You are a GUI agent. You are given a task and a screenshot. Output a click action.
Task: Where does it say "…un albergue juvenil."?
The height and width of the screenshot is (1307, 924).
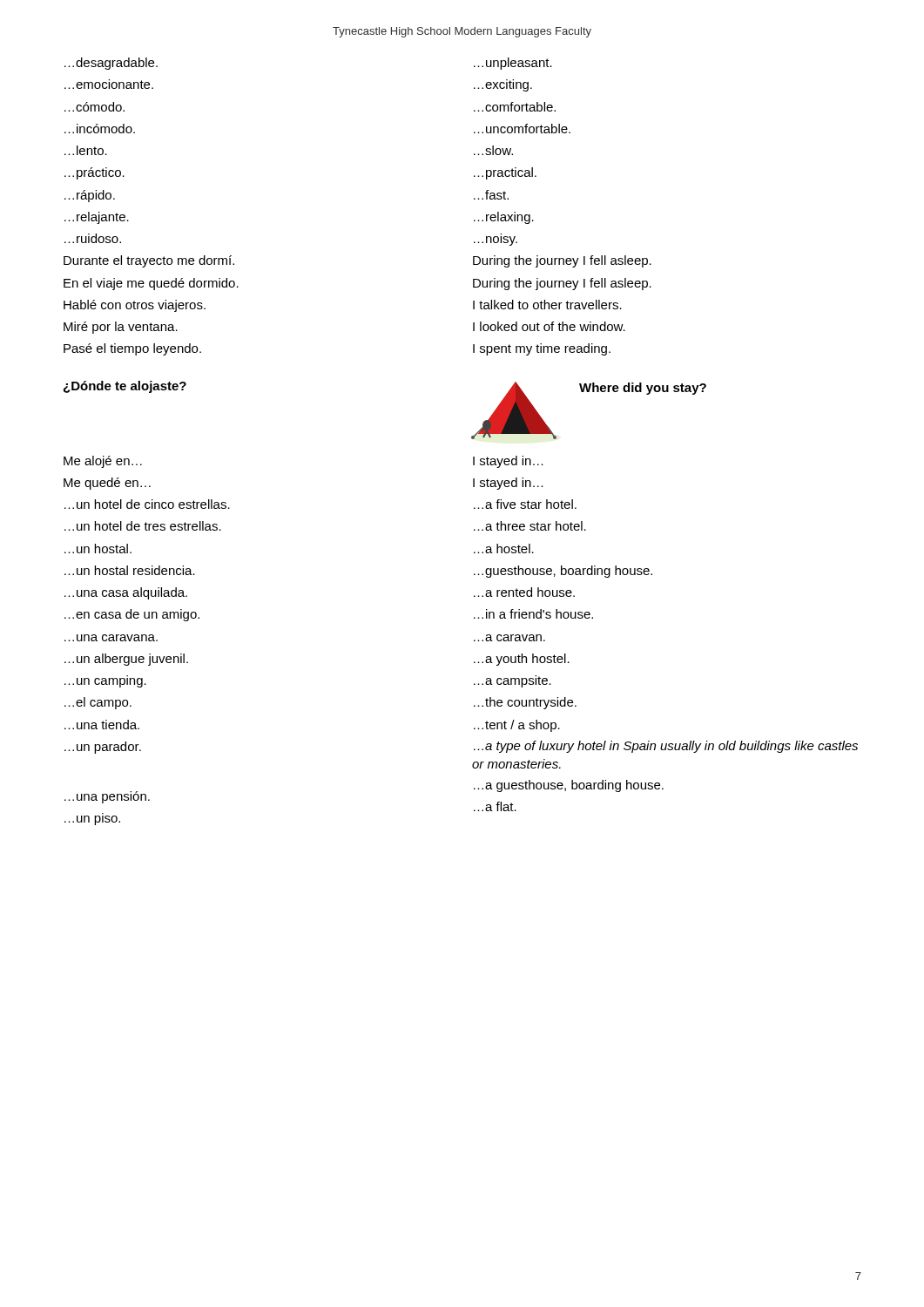tap(126, 658)
